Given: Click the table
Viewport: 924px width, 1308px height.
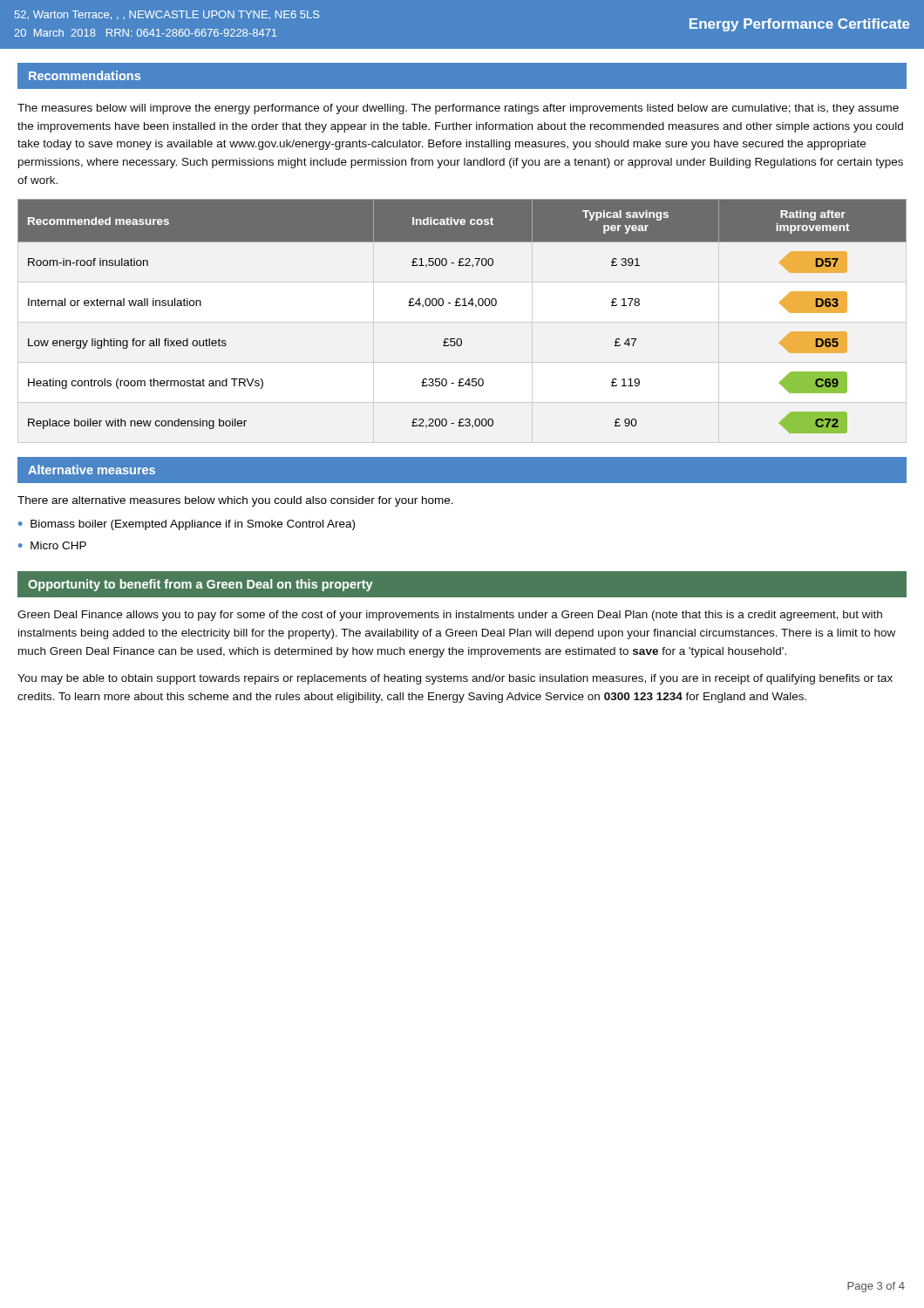Looking at the screenshot, I should [x=462, y=321].
